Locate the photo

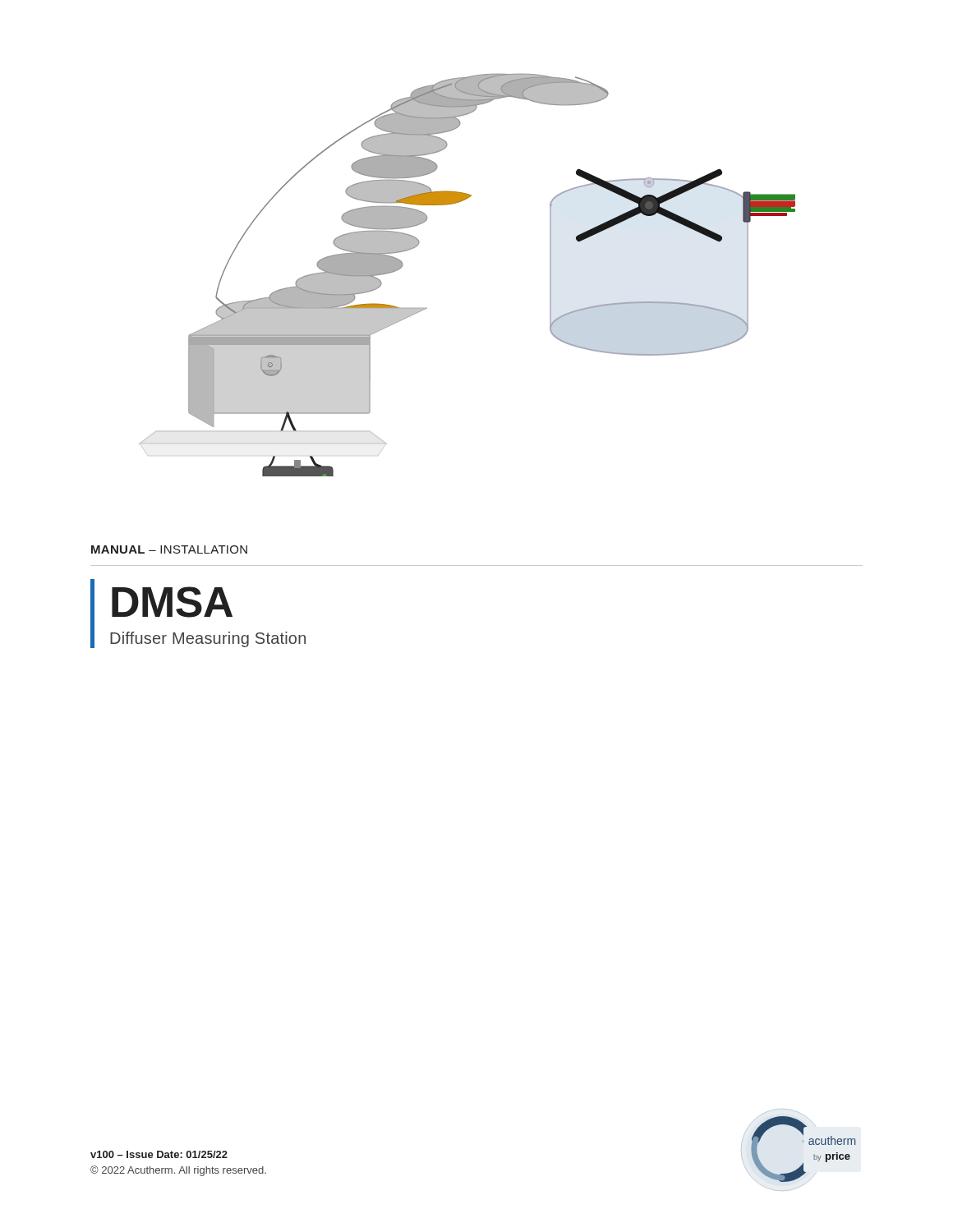pos(460,263)
